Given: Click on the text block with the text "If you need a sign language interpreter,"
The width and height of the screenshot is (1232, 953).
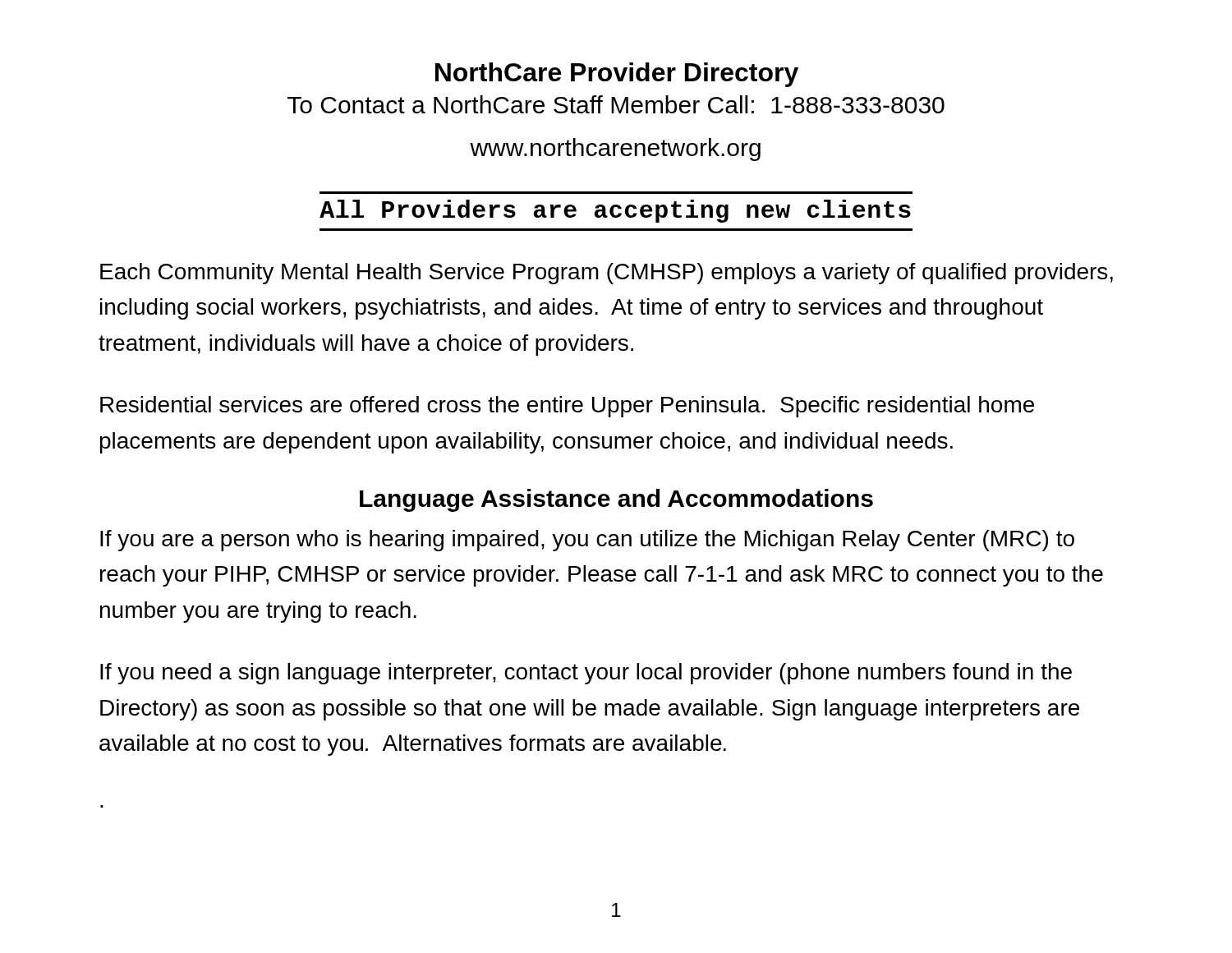Looking at the screenshot, I should click(x=589, y=707).
